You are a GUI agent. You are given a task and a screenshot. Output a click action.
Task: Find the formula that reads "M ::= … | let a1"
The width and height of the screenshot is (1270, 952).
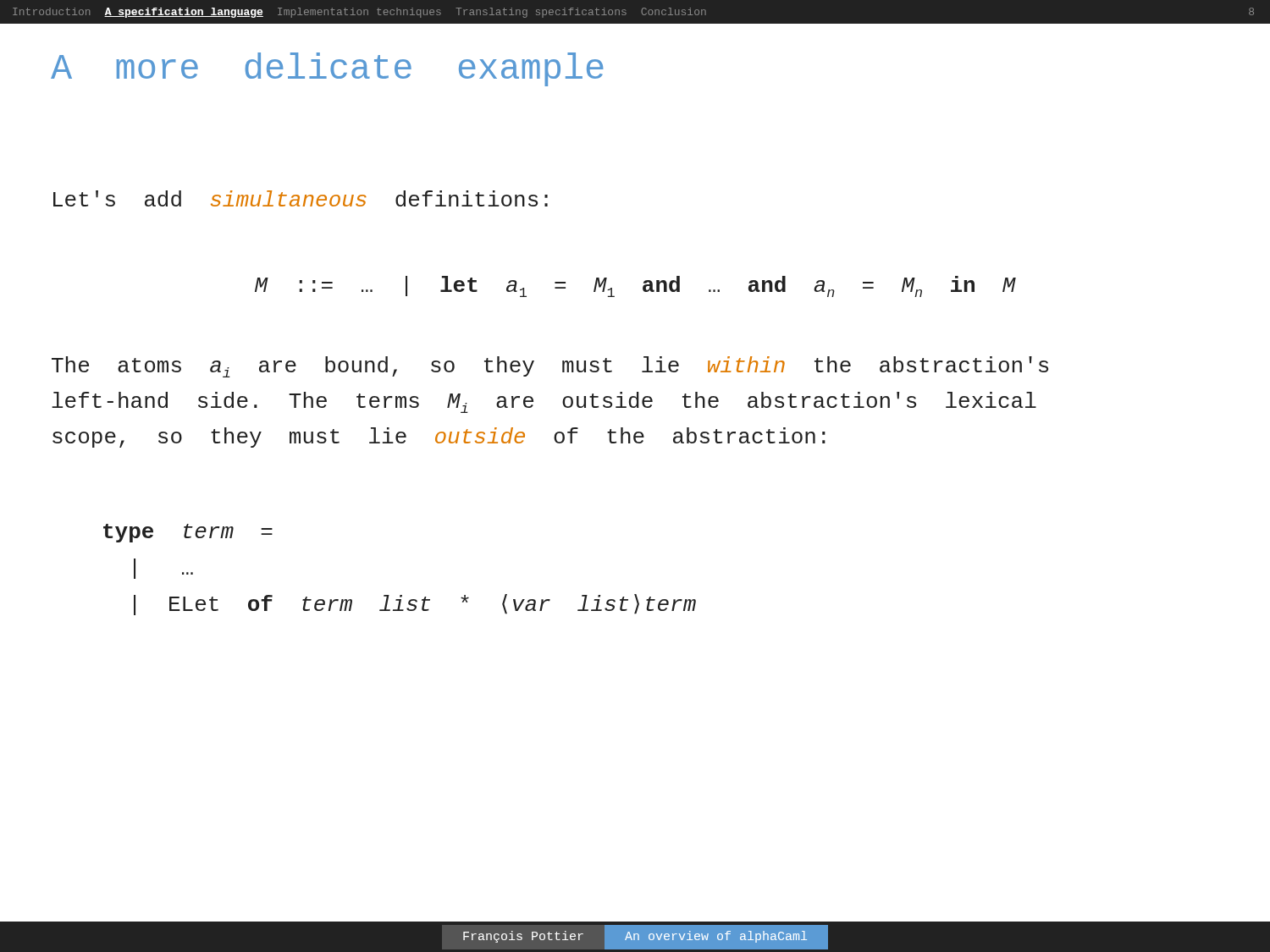(635, 287)
